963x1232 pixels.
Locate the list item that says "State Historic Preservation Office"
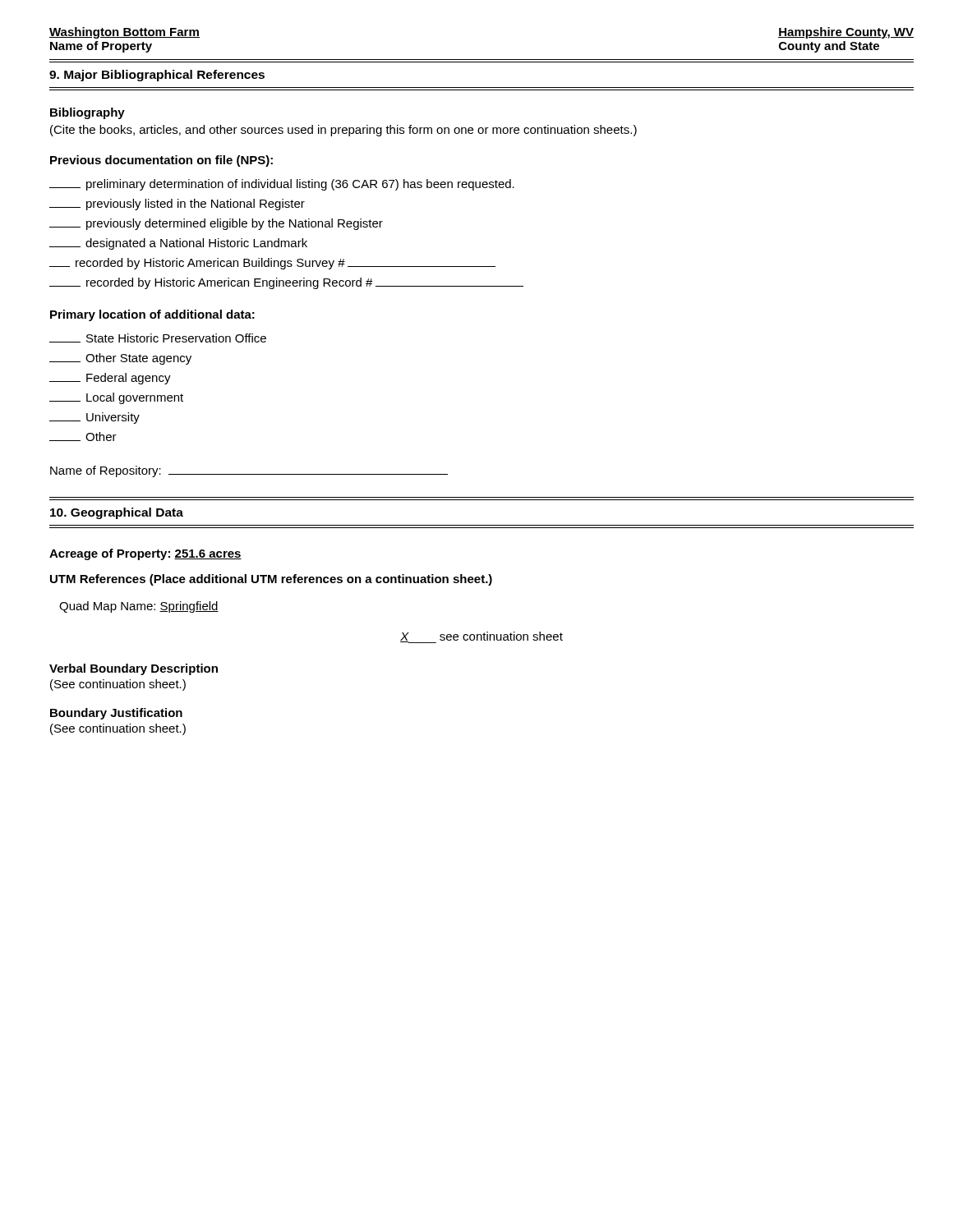158,338
